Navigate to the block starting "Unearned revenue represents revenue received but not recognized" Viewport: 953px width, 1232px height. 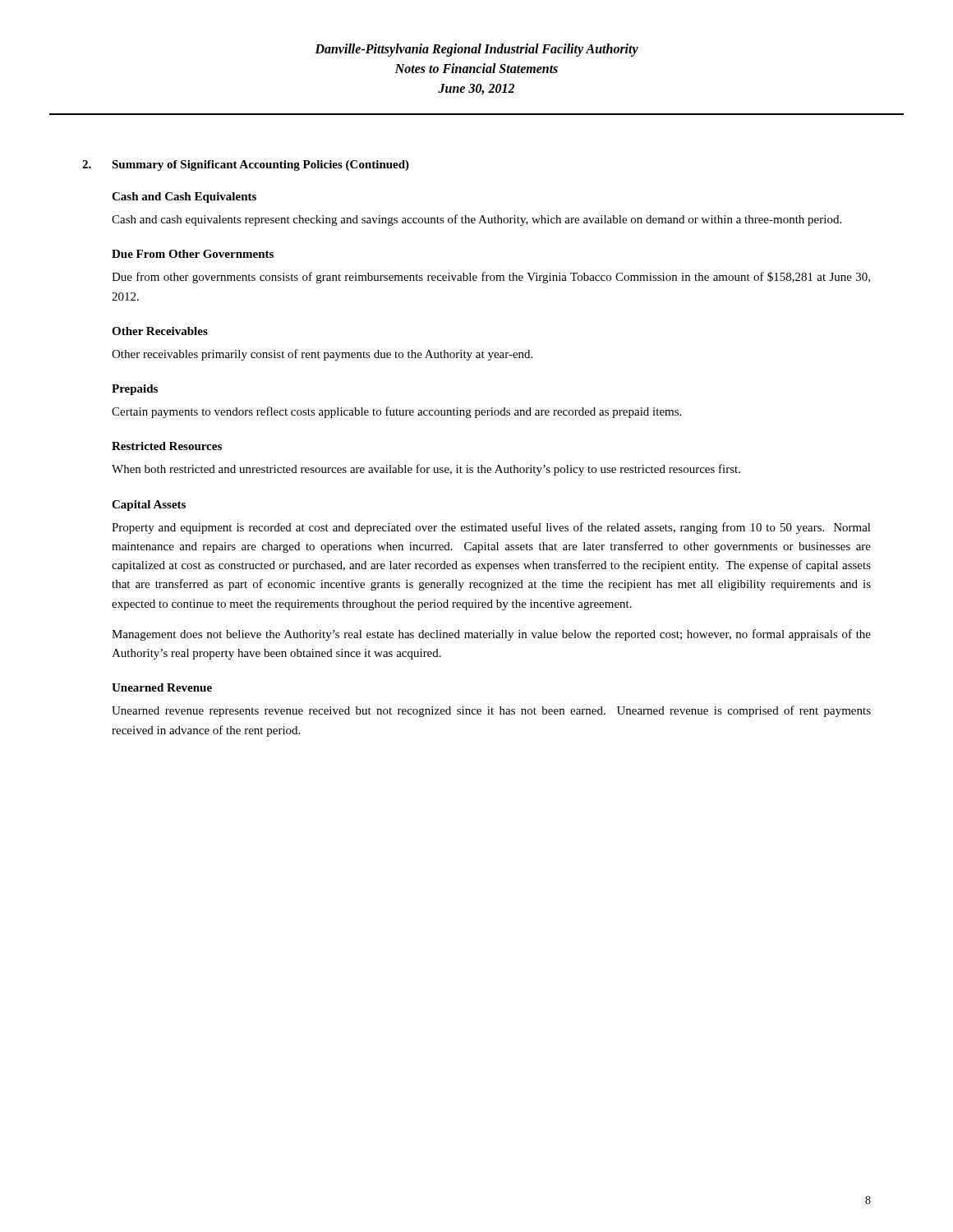(491, 720)
